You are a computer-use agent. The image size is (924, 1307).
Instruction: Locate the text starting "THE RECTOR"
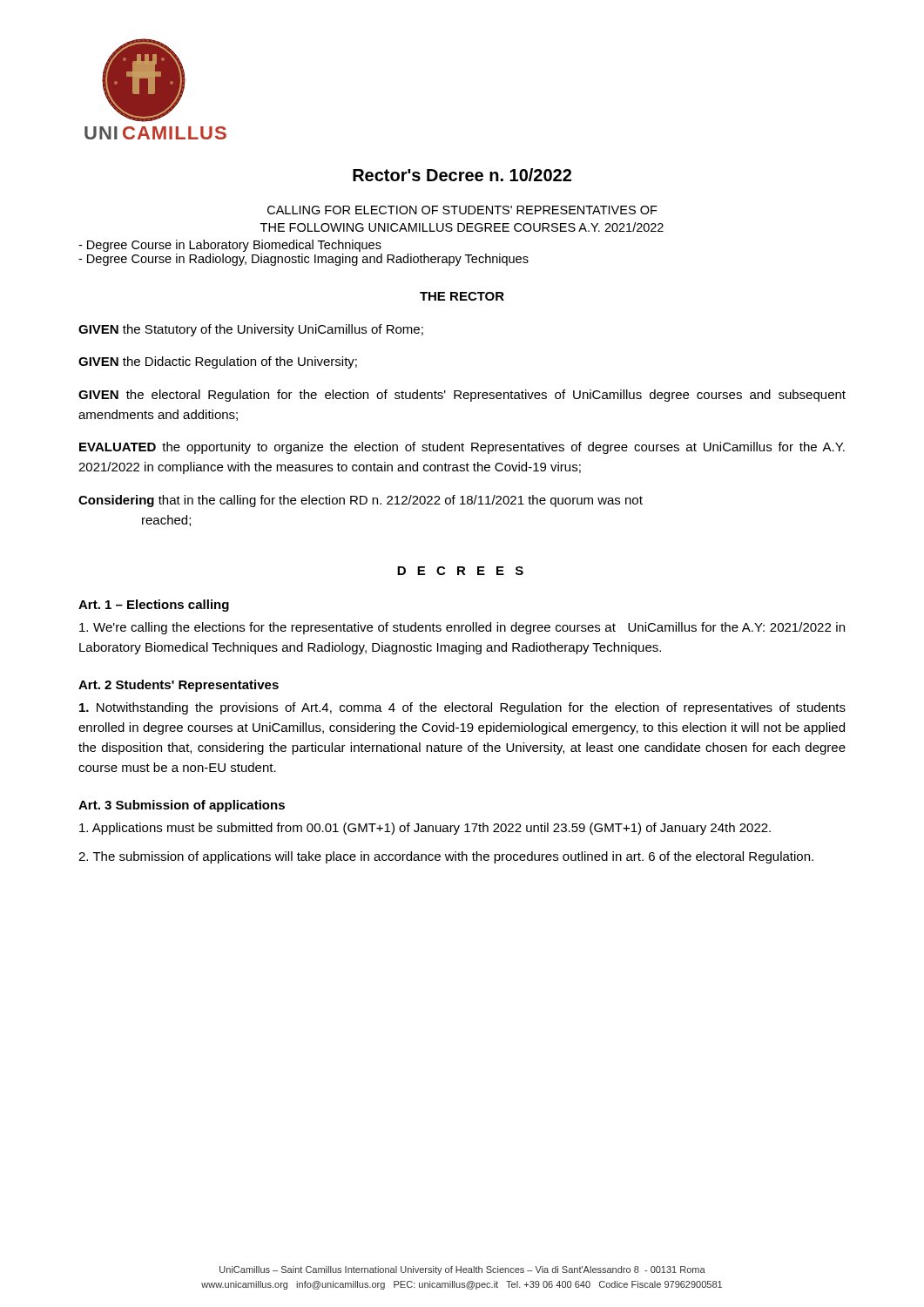click(x=462, y=296)
